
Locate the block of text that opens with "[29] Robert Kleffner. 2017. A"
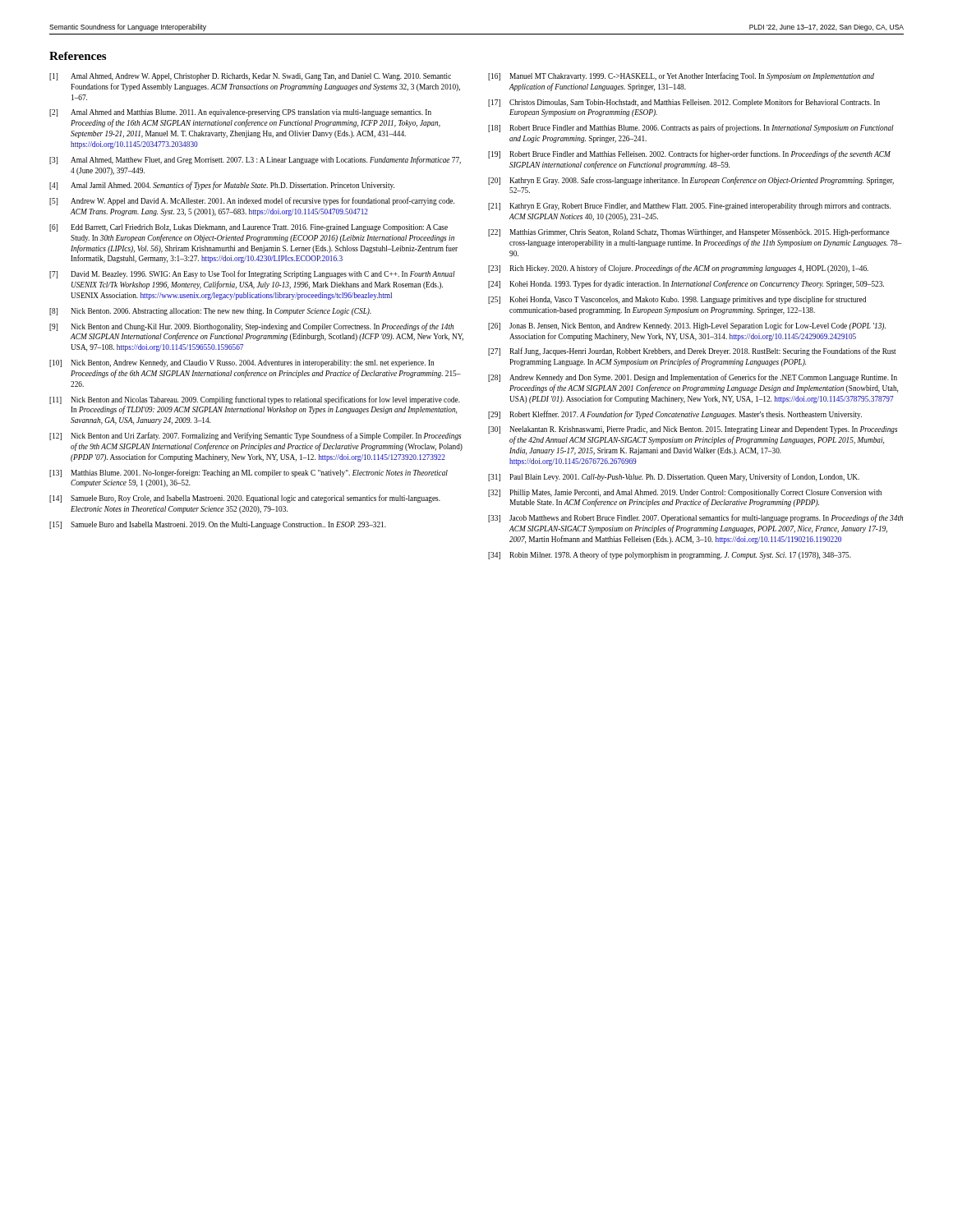696,415
